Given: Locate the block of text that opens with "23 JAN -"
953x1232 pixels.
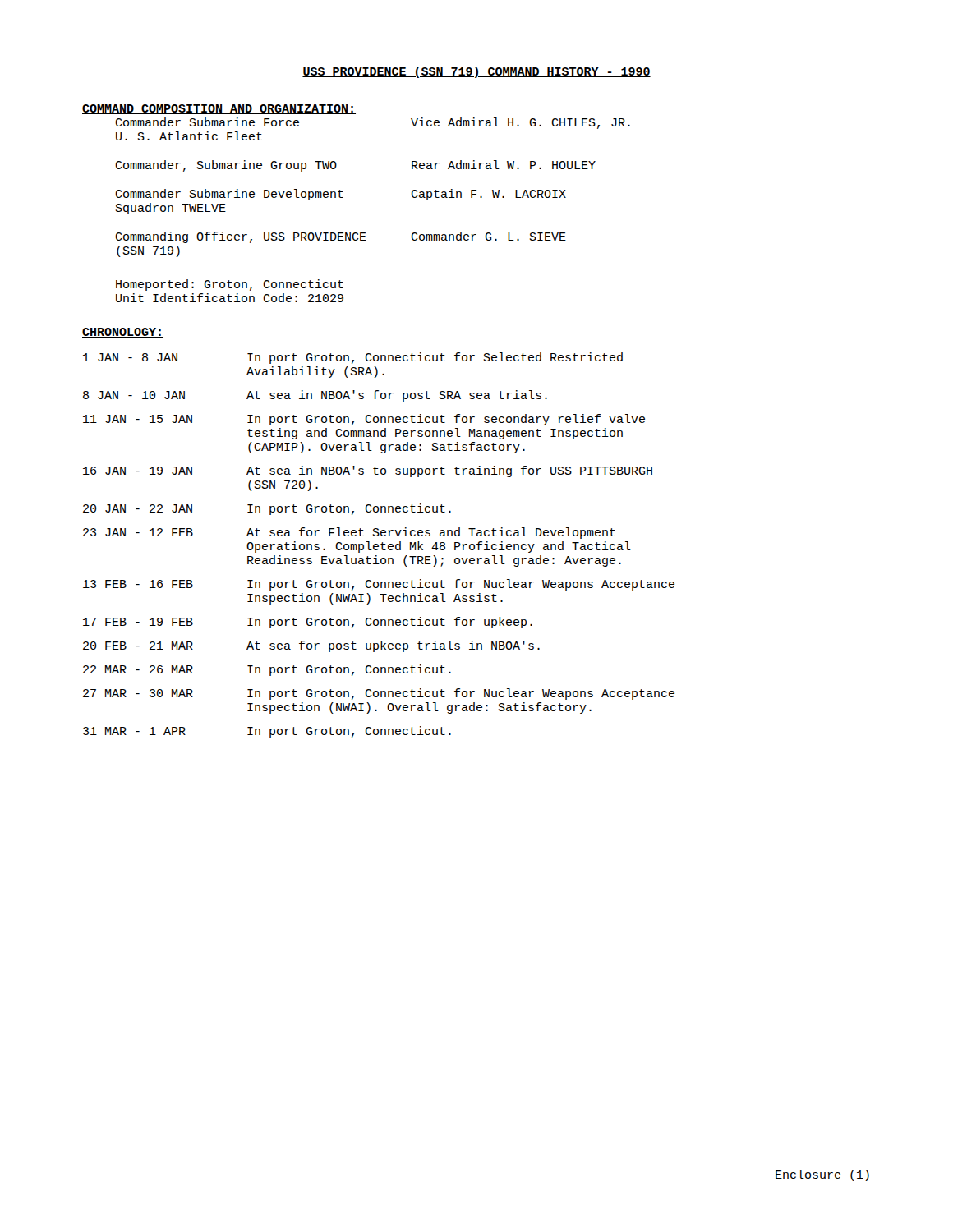Looking at the screenshot, I should pos(476,547).
